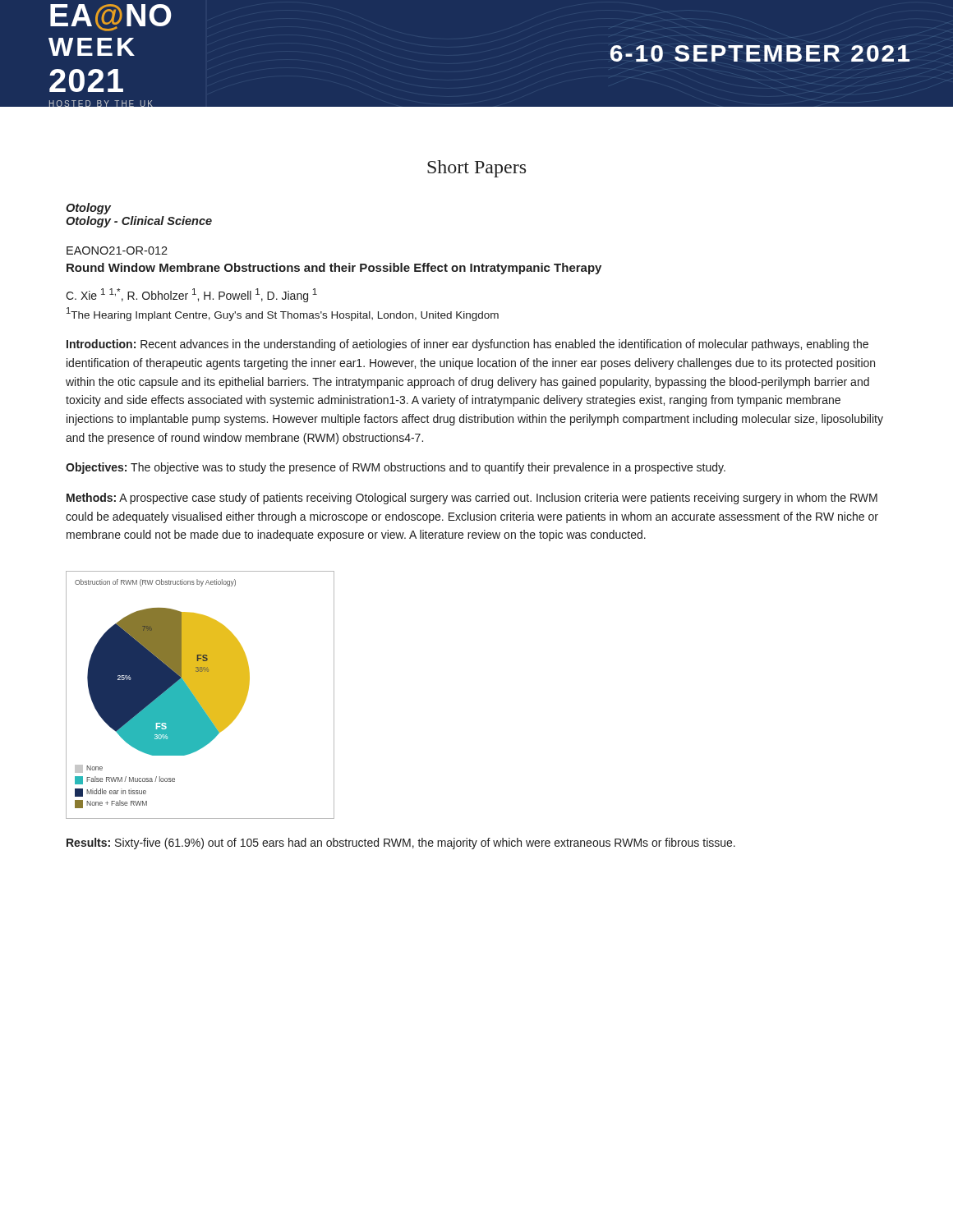953x1232 pixels.
Task: Locate the text block with the text "Results: Sixty-five (61.9%) out of 105"
Action: 401,842
